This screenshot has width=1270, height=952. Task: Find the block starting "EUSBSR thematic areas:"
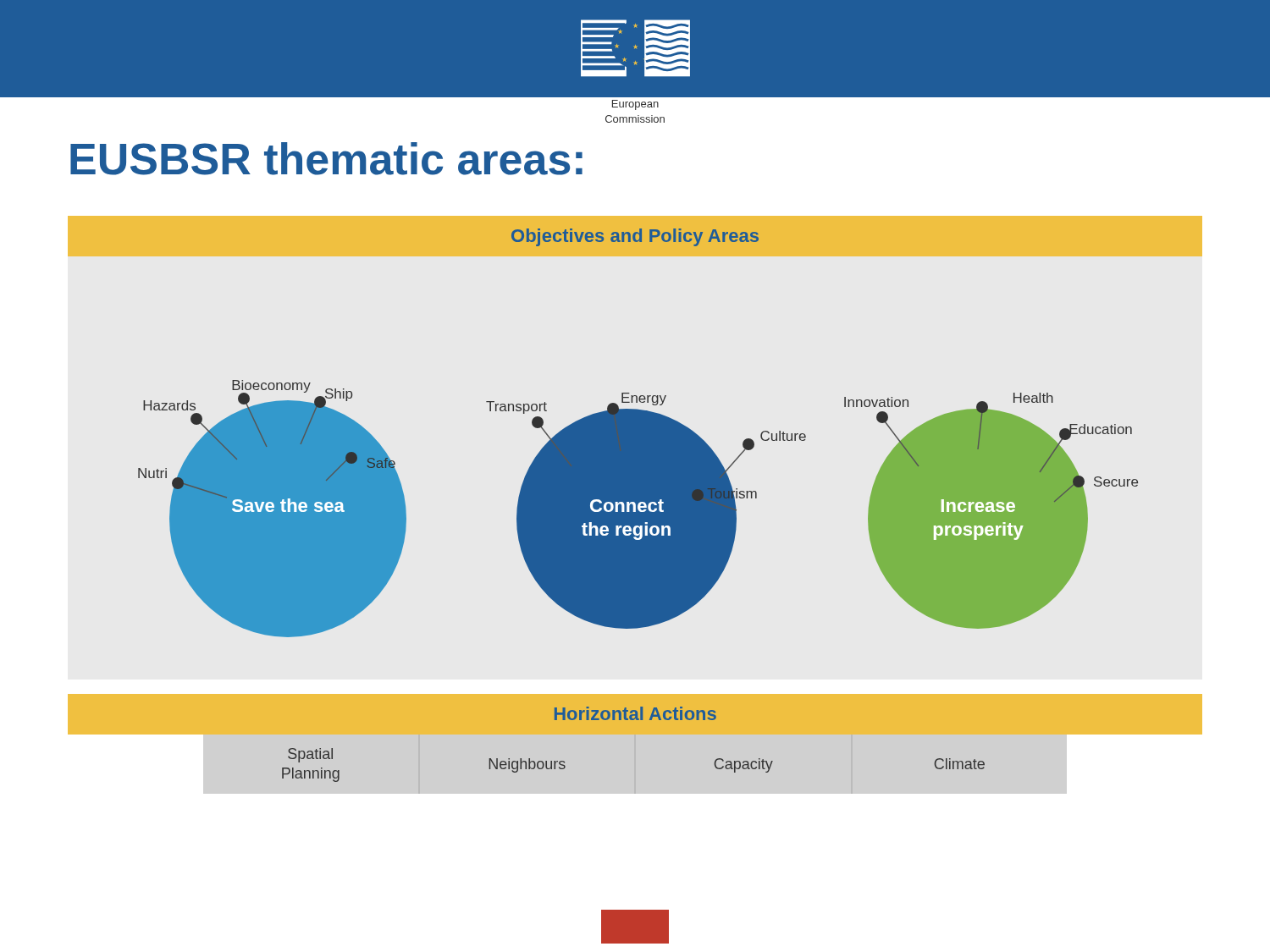coord(327,159)
